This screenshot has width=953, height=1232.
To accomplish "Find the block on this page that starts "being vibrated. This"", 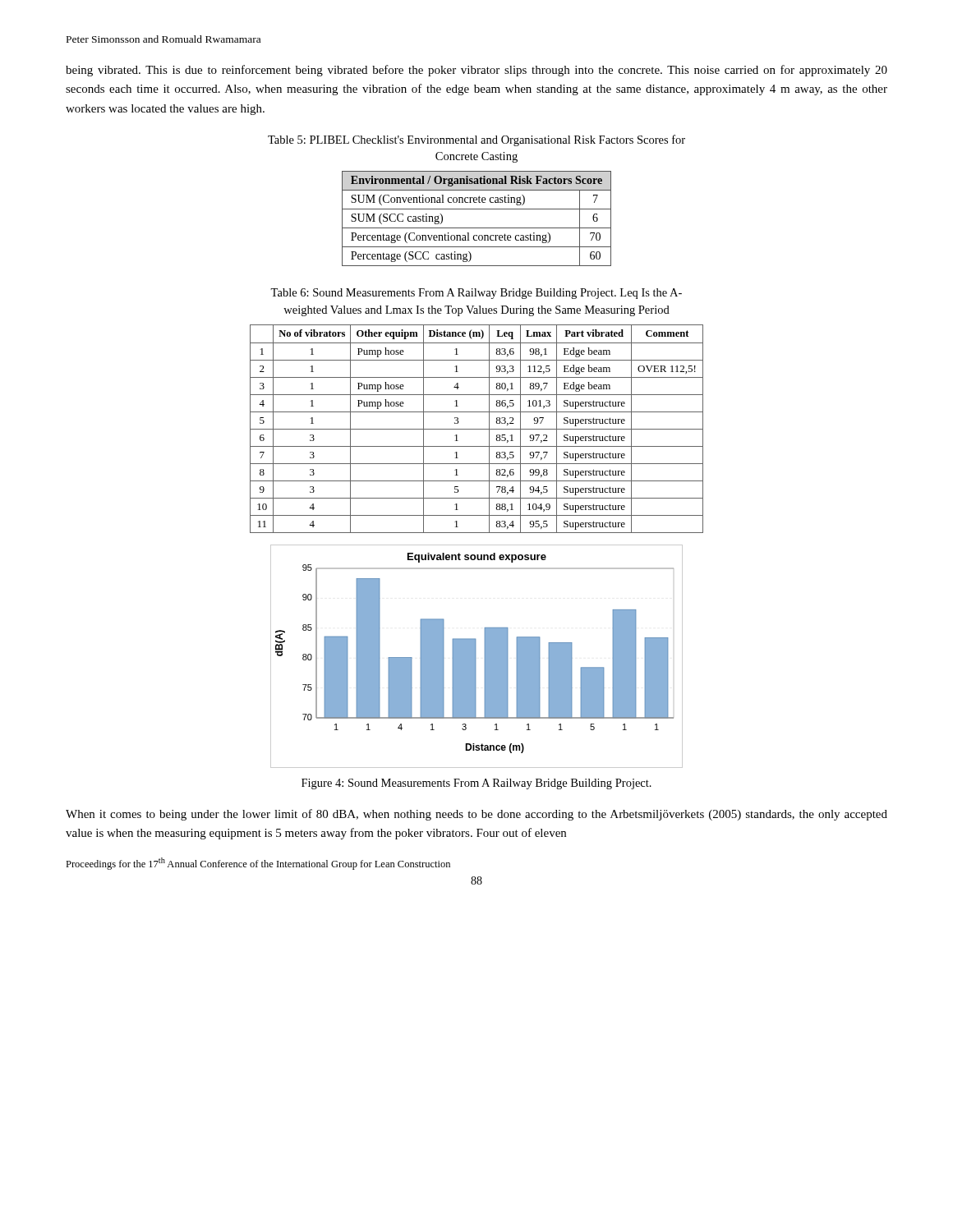I will [x=476, y=89].
